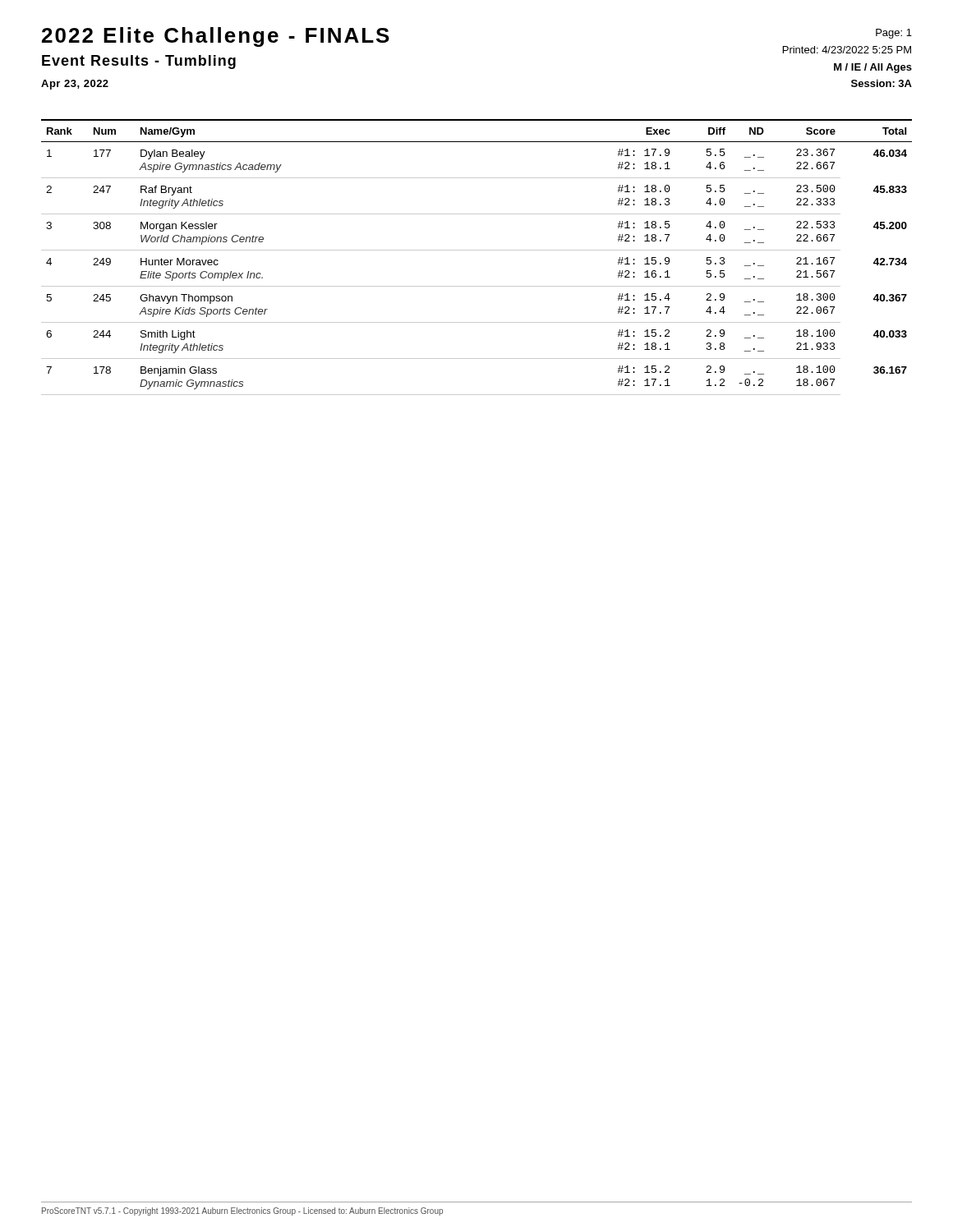
Task: Locate the text block starting "Apr 23, 2022"
Action: pos(75,83)
